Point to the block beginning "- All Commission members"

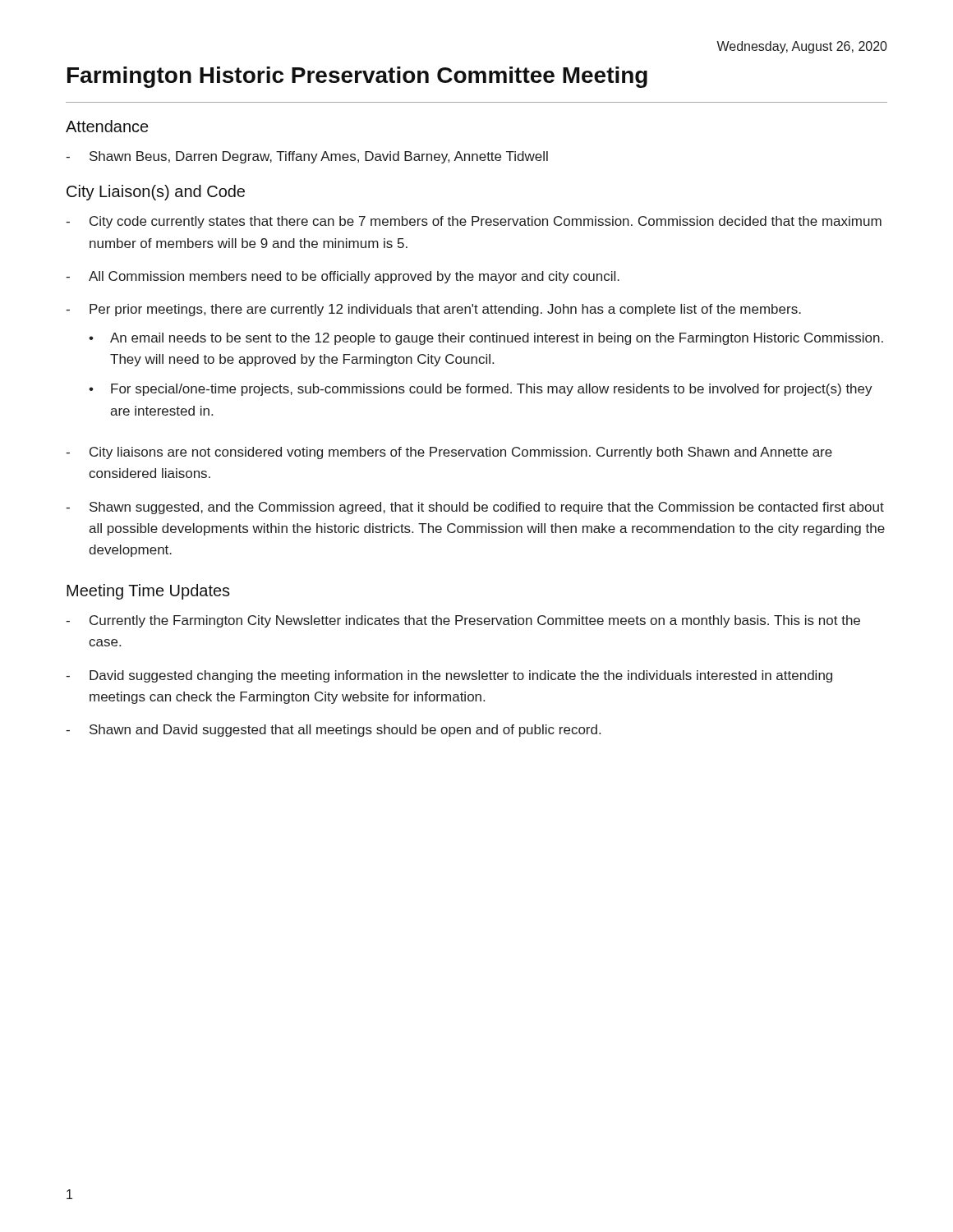(x=476, y=277)
